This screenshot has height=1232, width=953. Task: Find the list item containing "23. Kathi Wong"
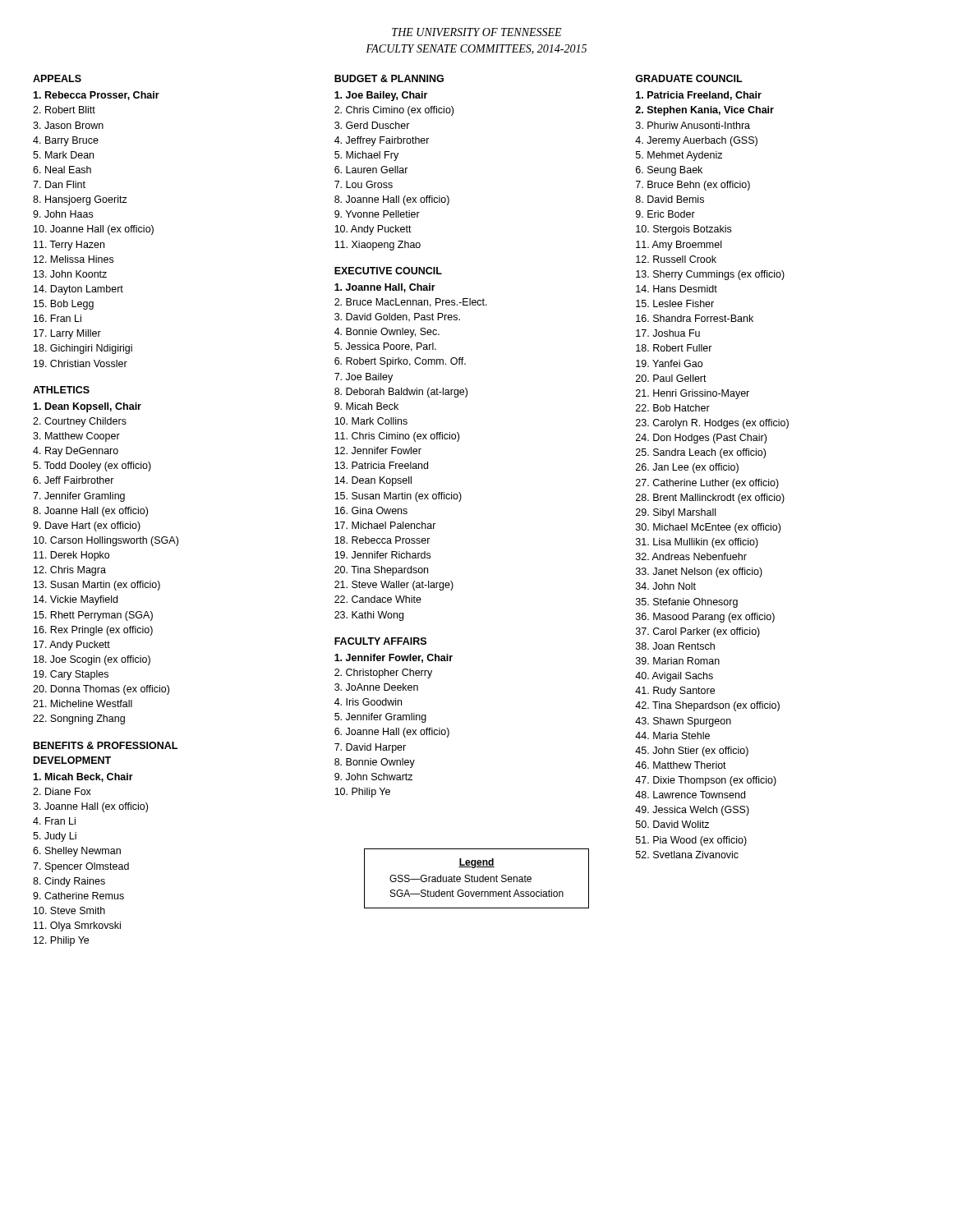click(369, 615)
